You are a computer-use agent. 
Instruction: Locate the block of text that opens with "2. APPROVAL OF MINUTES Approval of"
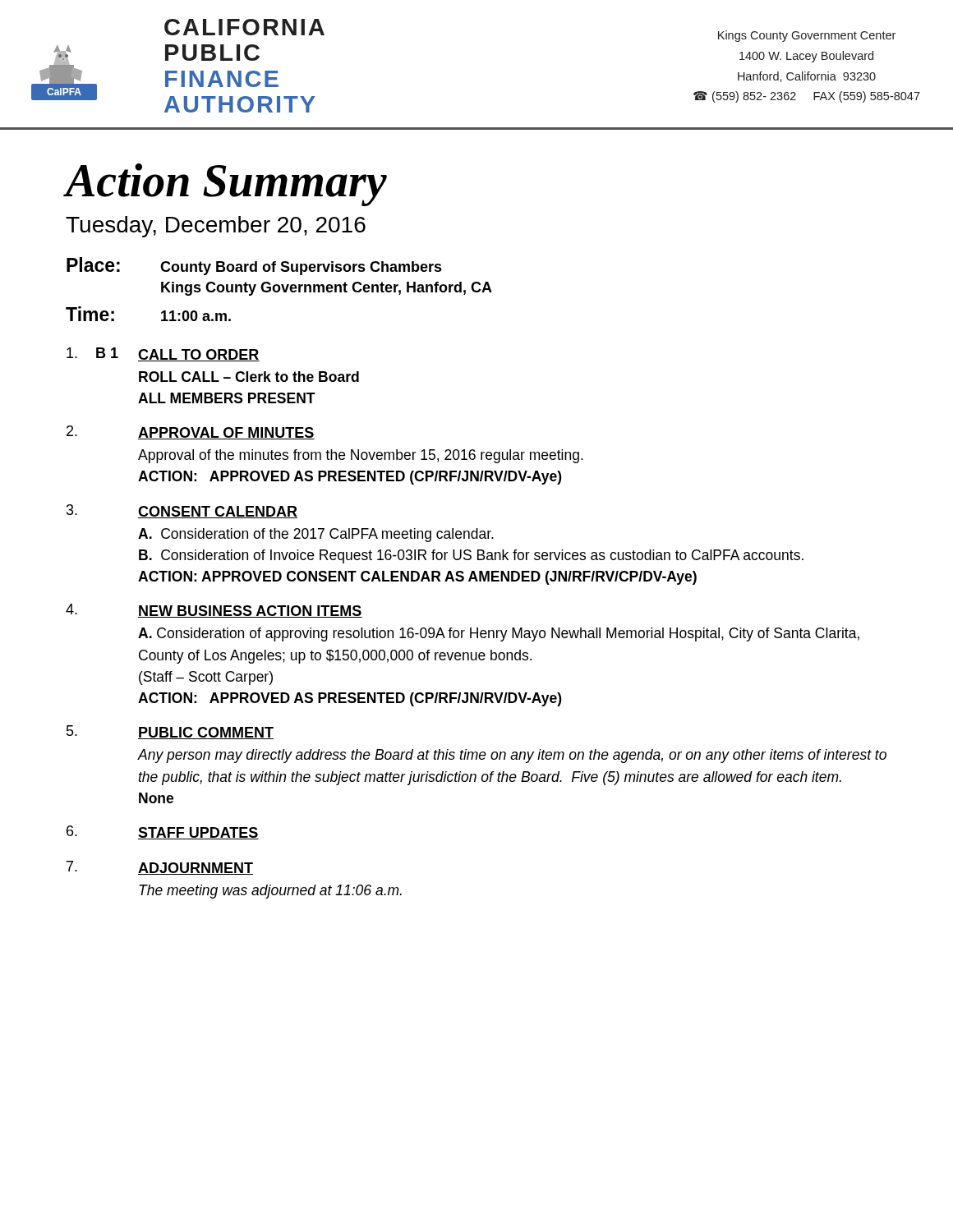click(x=325, y=455)
